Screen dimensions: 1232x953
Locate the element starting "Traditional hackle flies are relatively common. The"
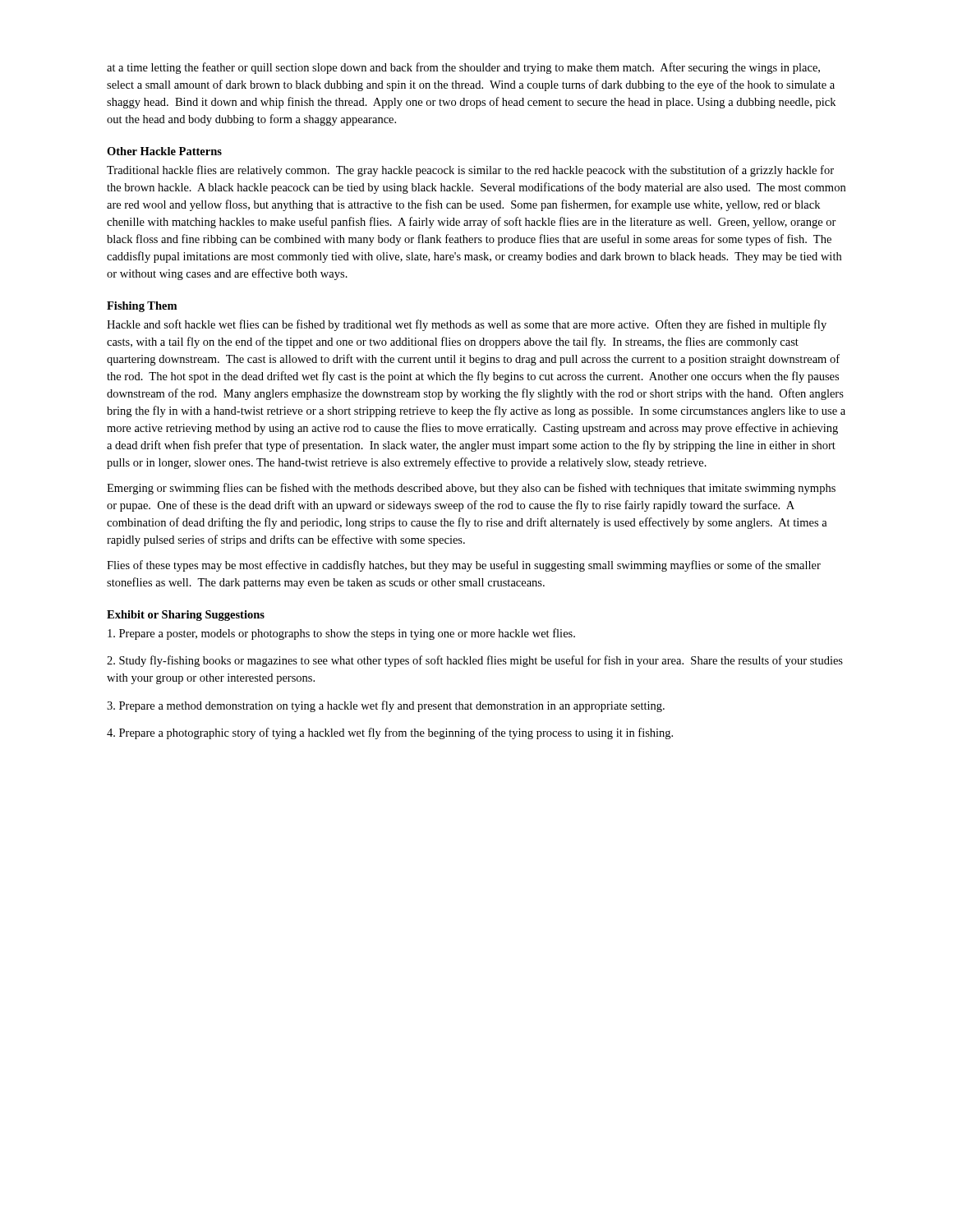476,222
